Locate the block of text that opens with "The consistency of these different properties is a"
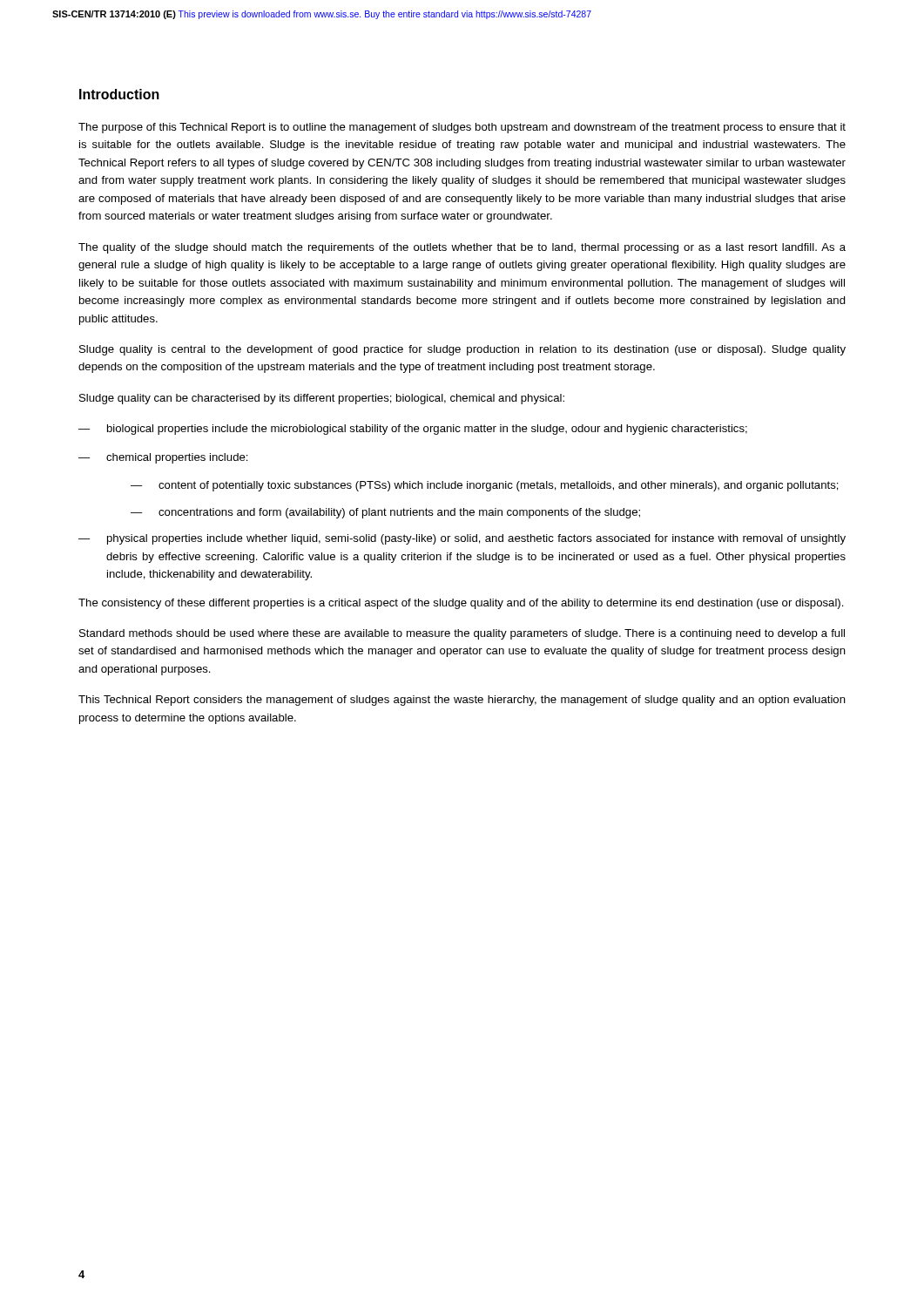Viewport: 924px width, 1307px height. (461, 602)
